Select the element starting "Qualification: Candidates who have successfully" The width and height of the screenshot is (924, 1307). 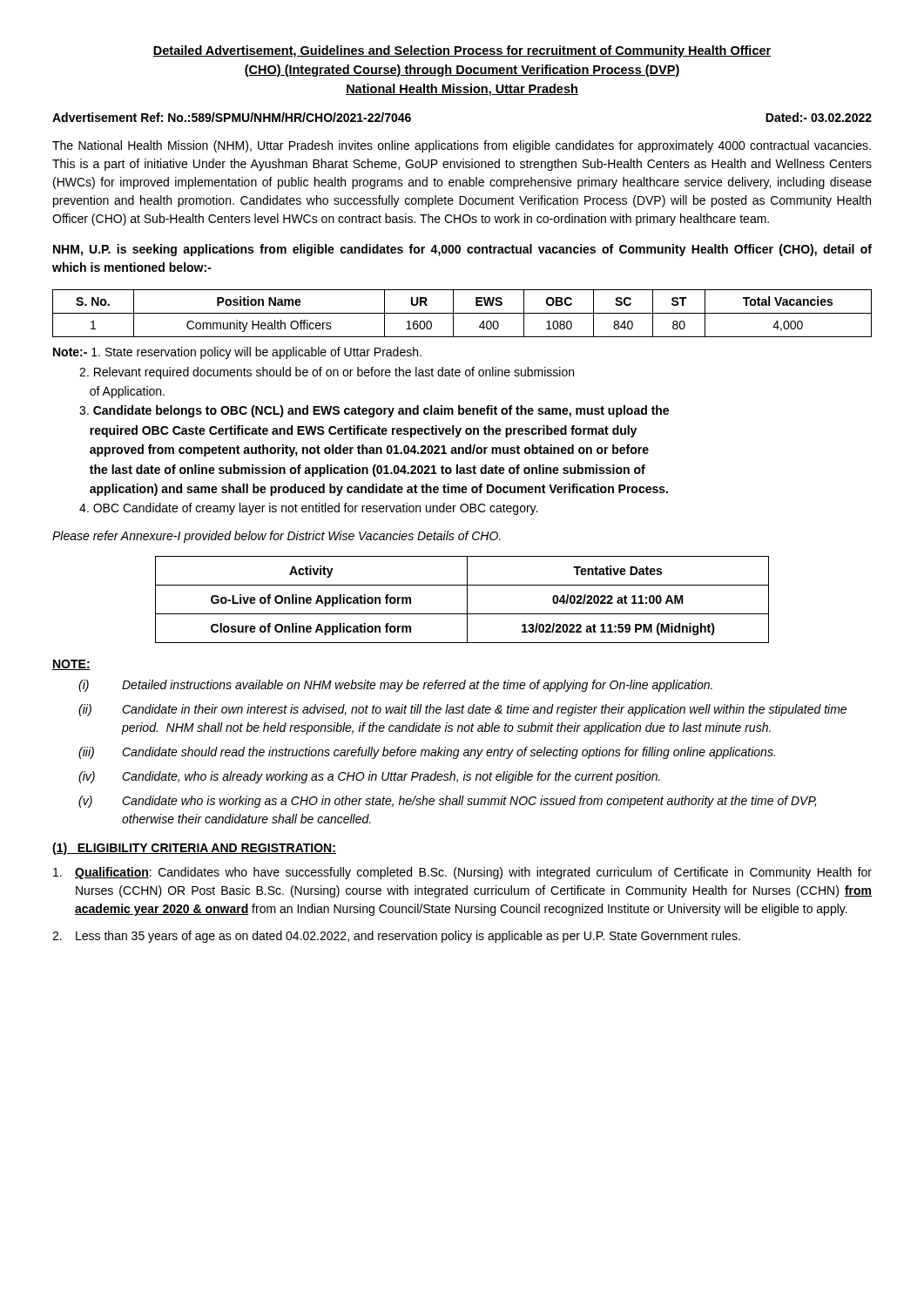click(x=462, y=891)
